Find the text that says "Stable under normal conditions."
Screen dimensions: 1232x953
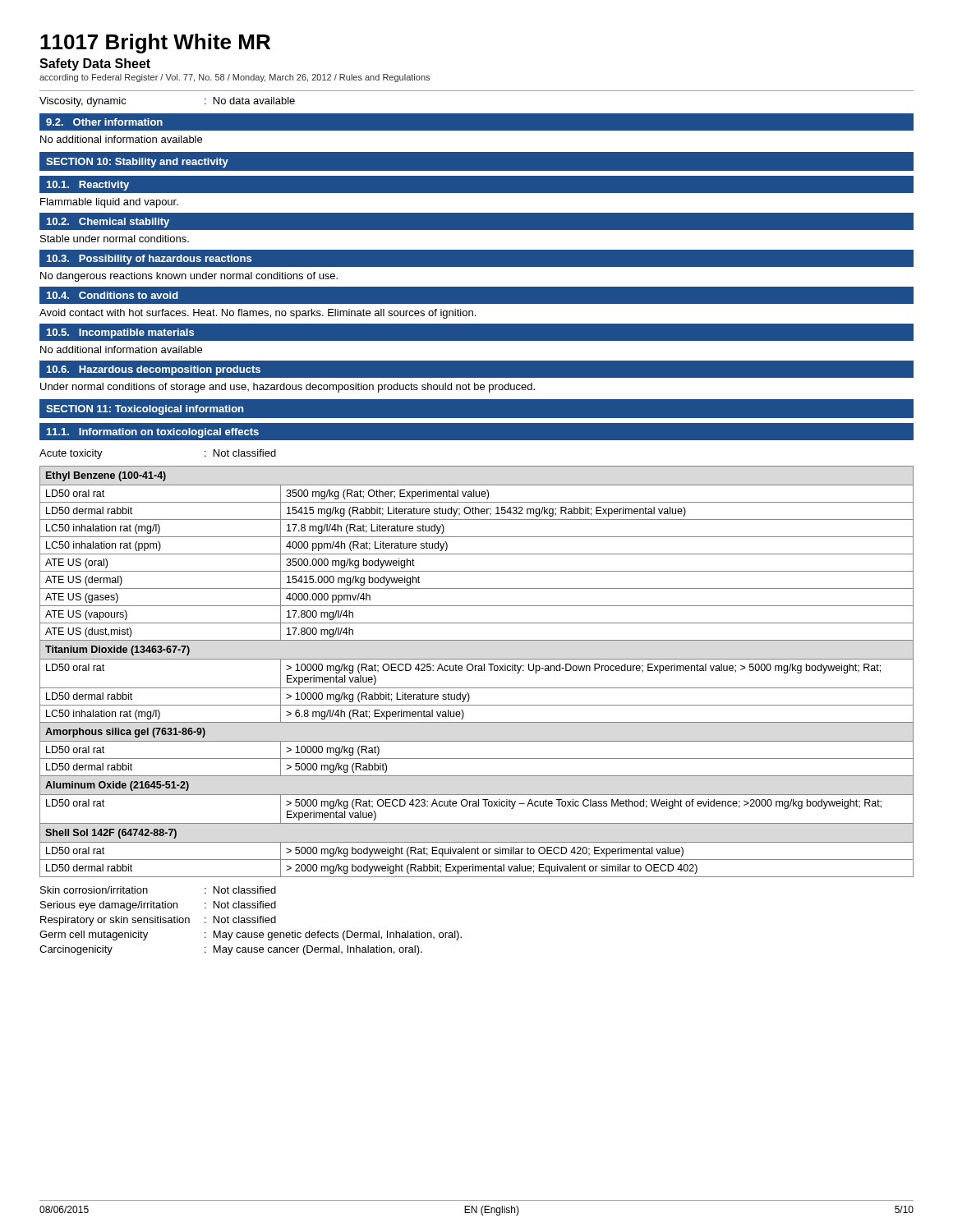115,239
